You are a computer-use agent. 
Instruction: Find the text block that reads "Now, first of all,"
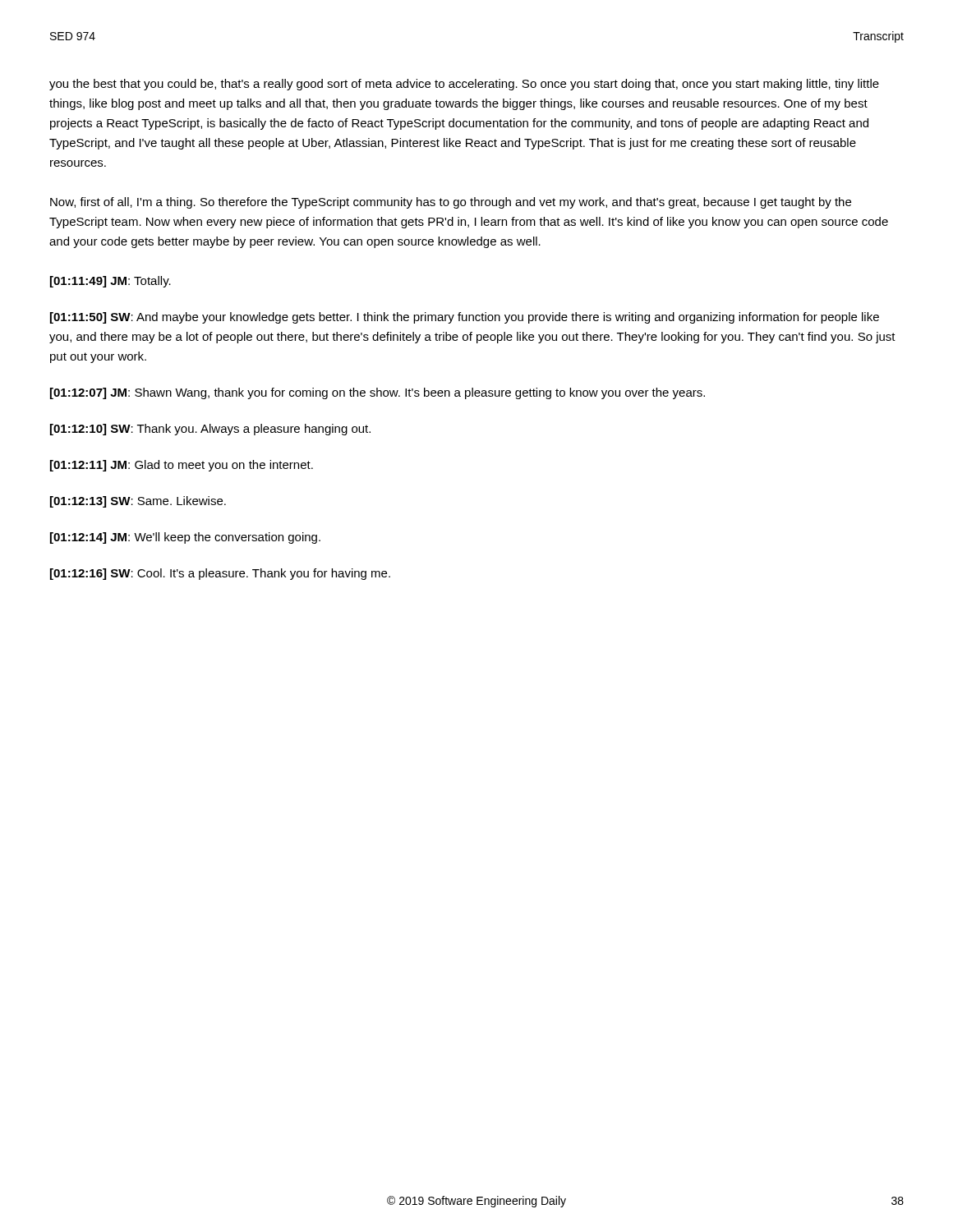click(469, 221)
